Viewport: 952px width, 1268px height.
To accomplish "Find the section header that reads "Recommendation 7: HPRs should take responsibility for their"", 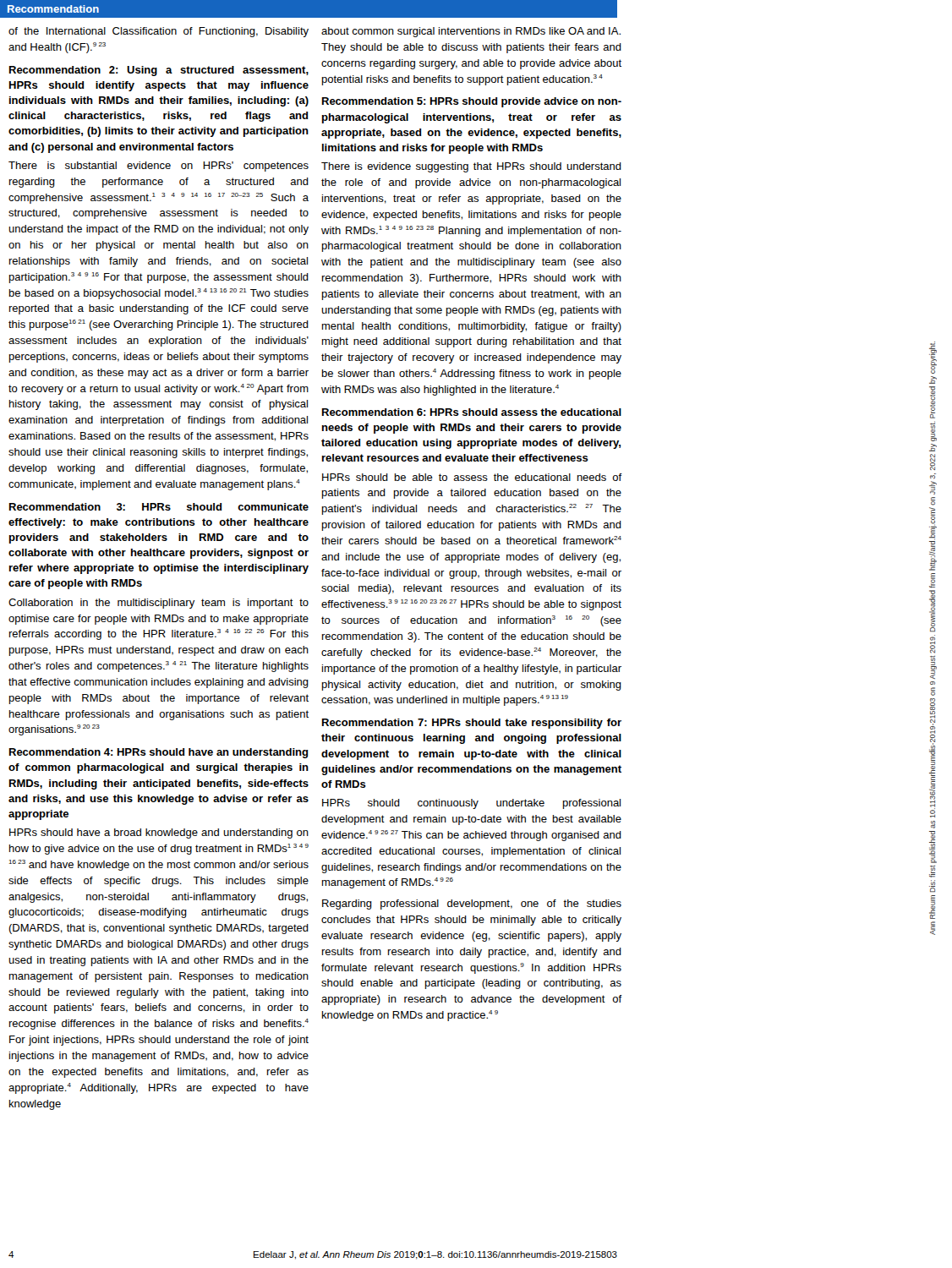I will (471, 754).
